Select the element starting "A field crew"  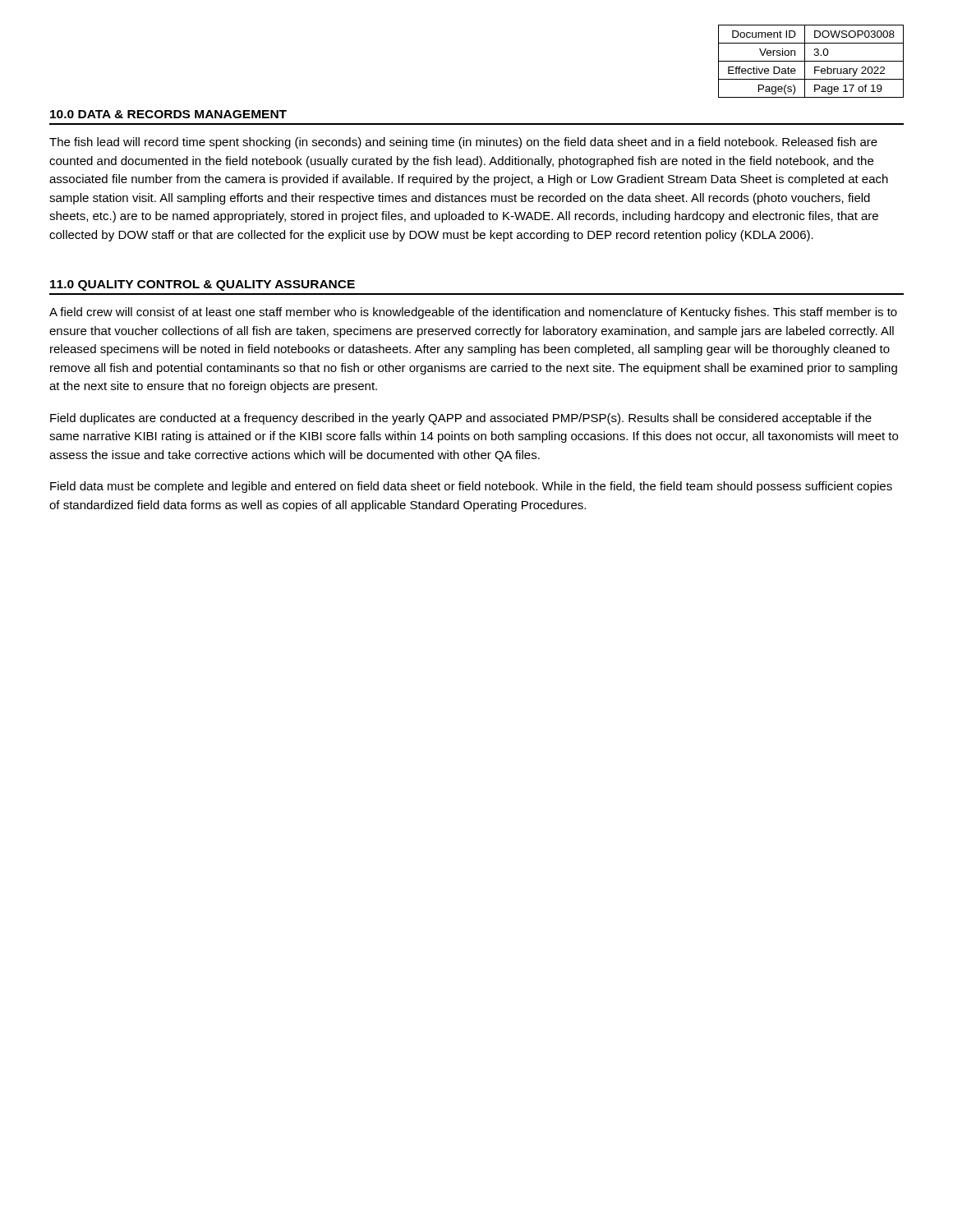point(474,349)
